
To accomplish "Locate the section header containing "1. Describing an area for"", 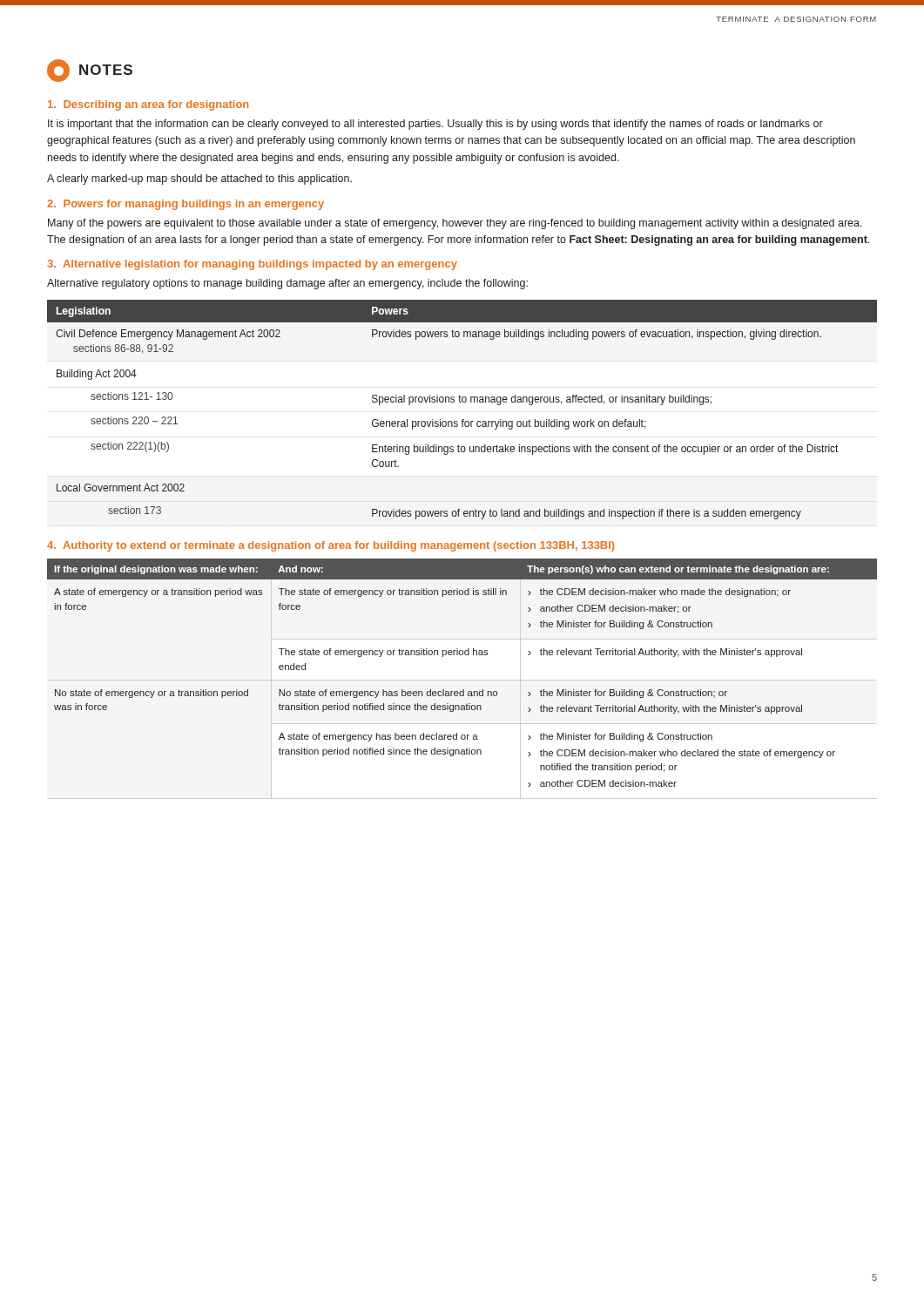I will coord(148,104).
